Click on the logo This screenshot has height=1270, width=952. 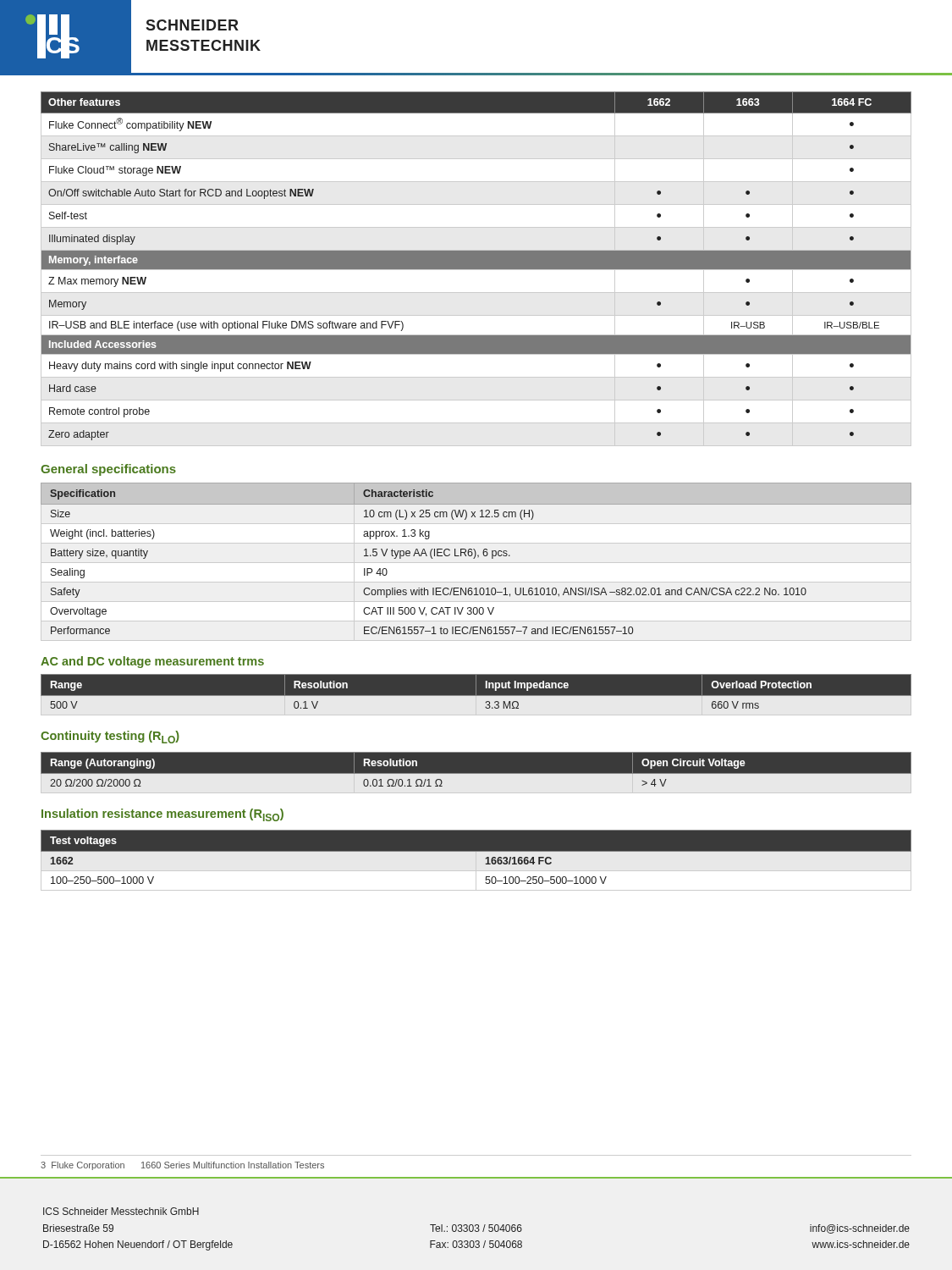click(x=476, y=38)
